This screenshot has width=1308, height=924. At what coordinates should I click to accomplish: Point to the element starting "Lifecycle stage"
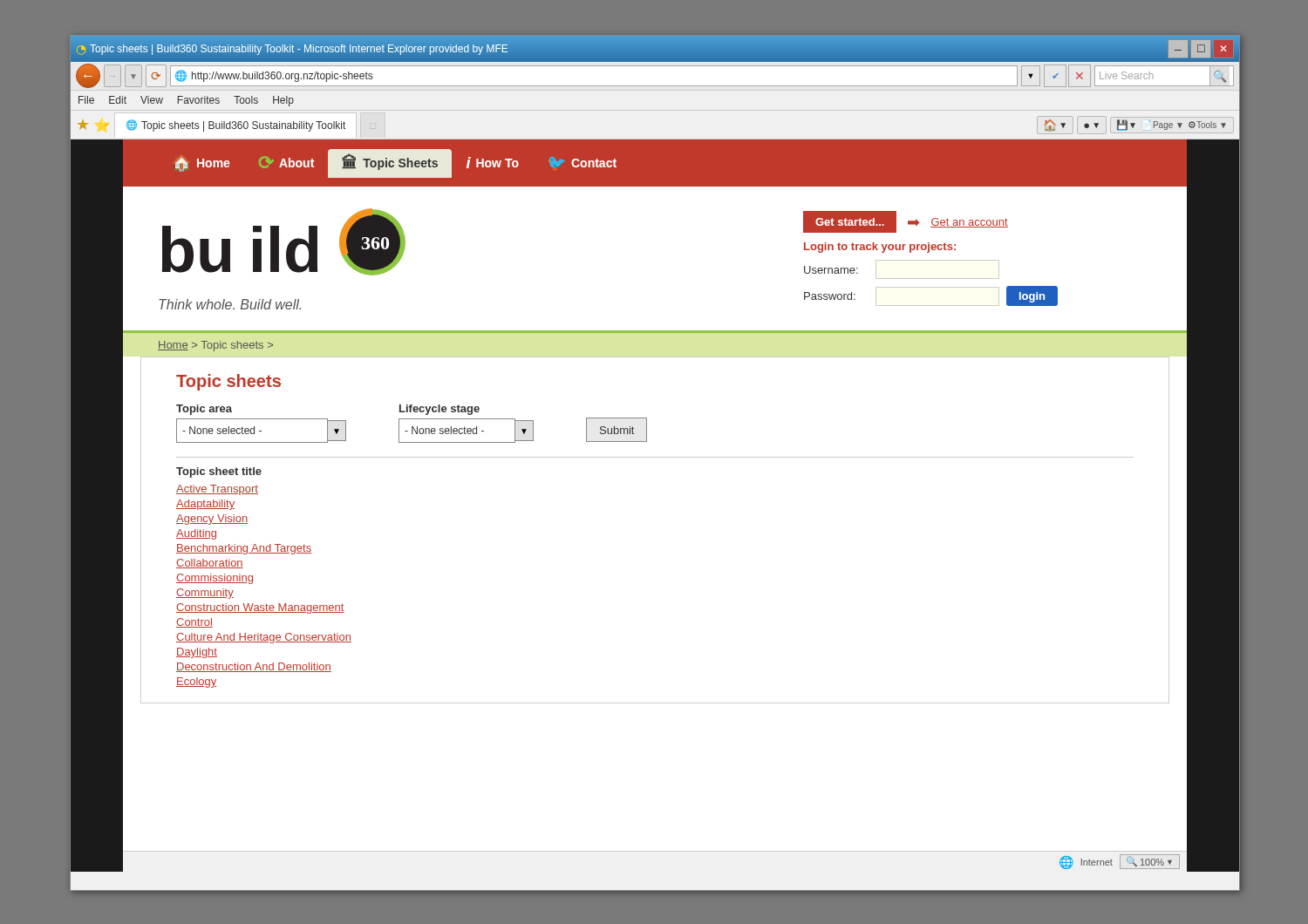point(439,408)
